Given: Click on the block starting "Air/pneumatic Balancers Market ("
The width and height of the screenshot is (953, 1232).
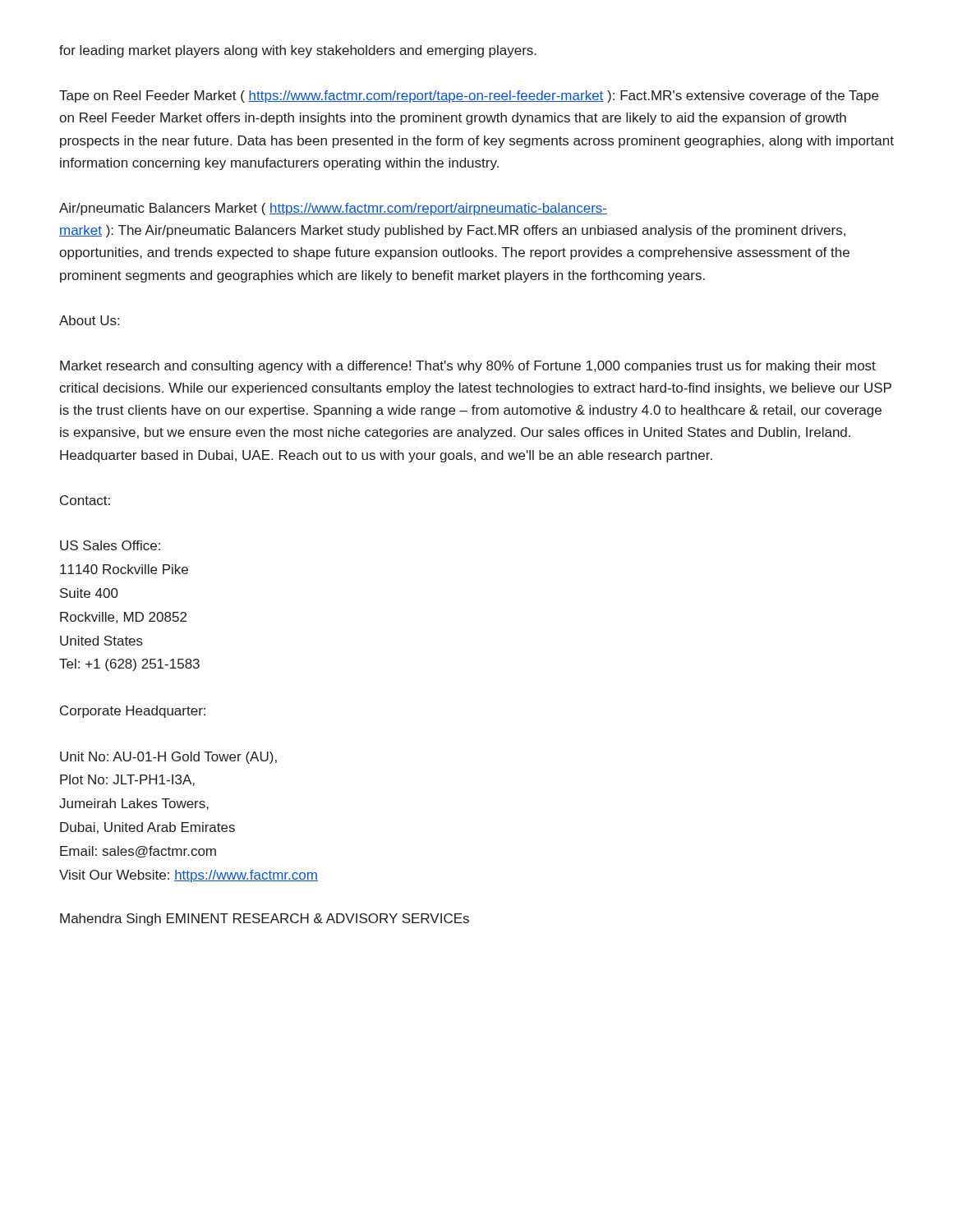Looking at the screenshot, I should tap(455, 242).
